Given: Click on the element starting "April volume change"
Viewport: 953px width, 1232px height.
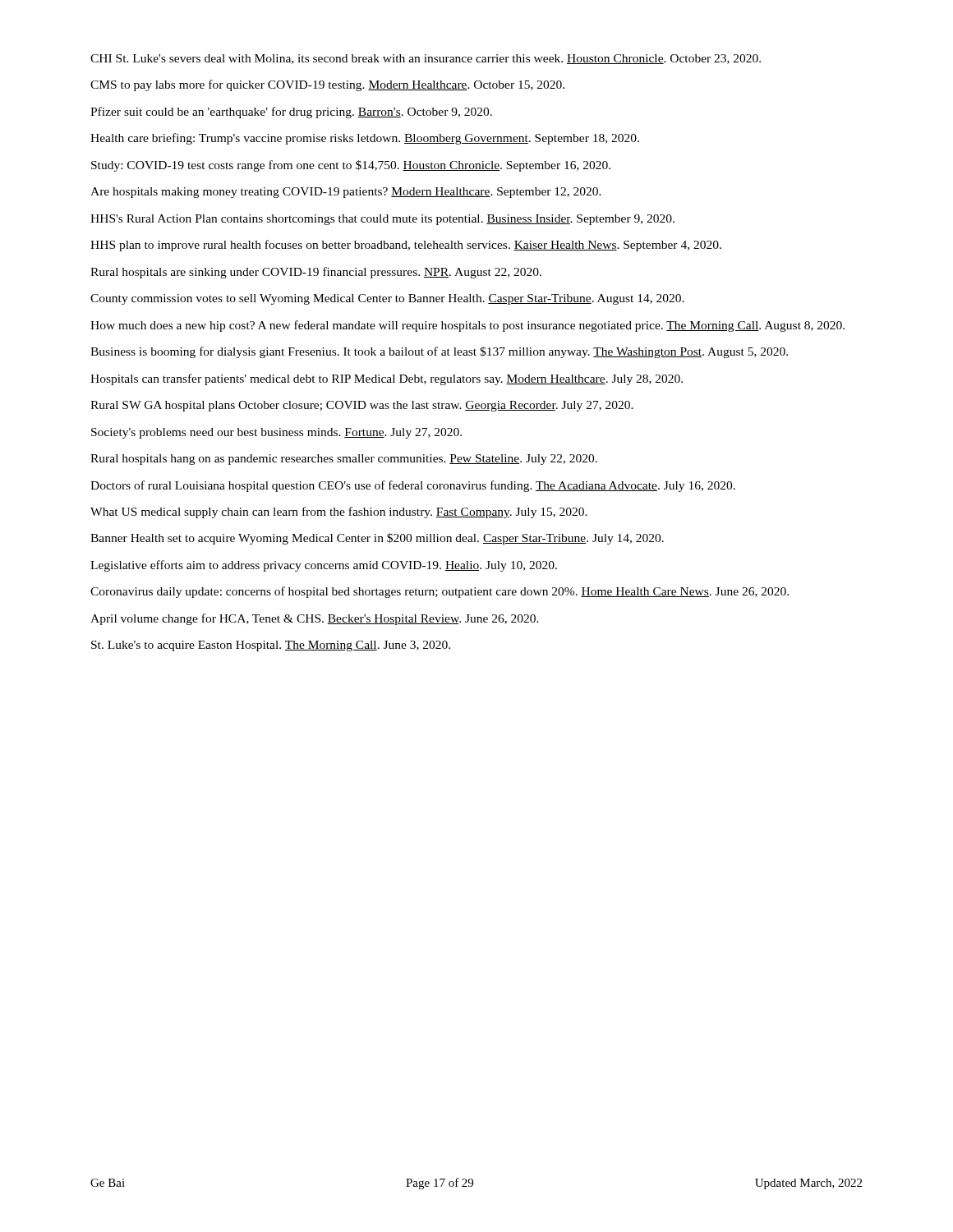Looking at the screenshot, I should (315, 618).
